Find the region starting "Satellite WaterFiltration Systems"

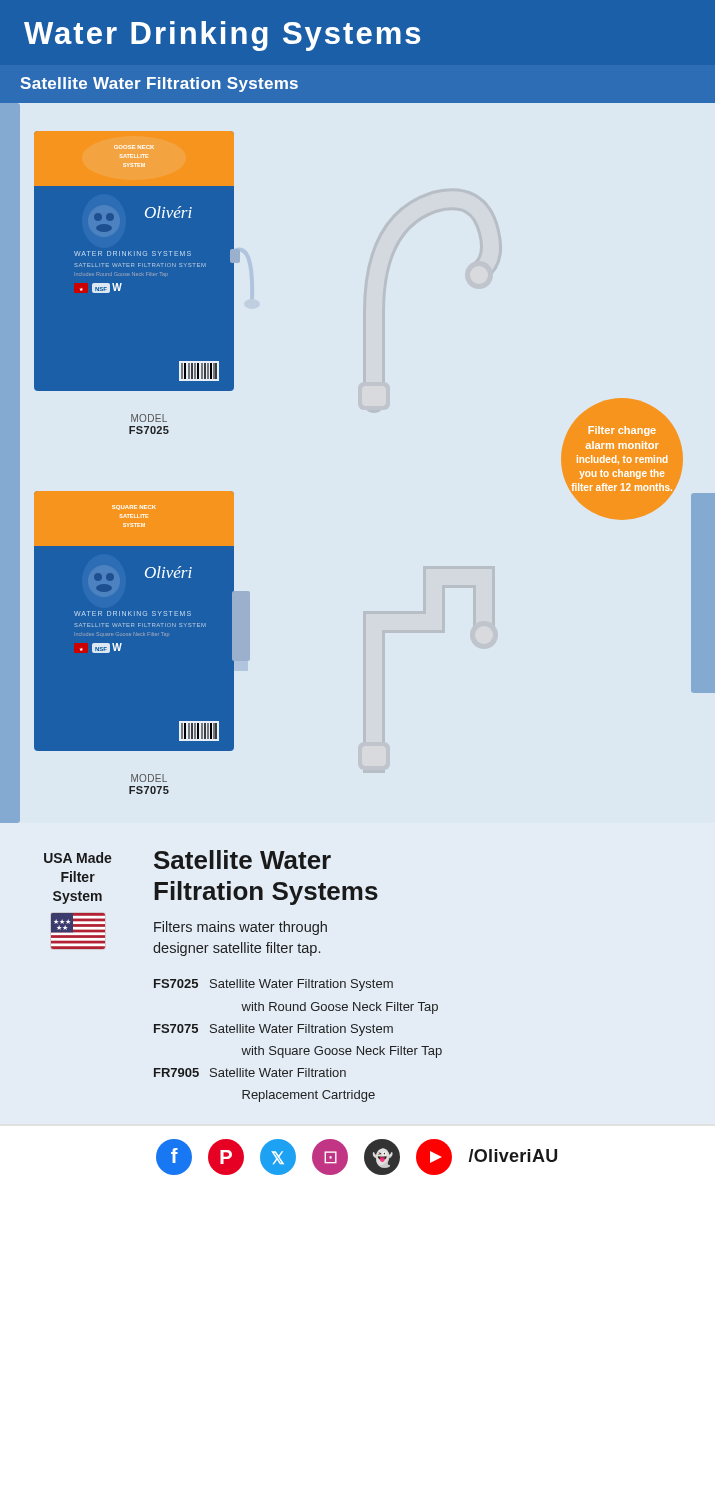point(242,860)
